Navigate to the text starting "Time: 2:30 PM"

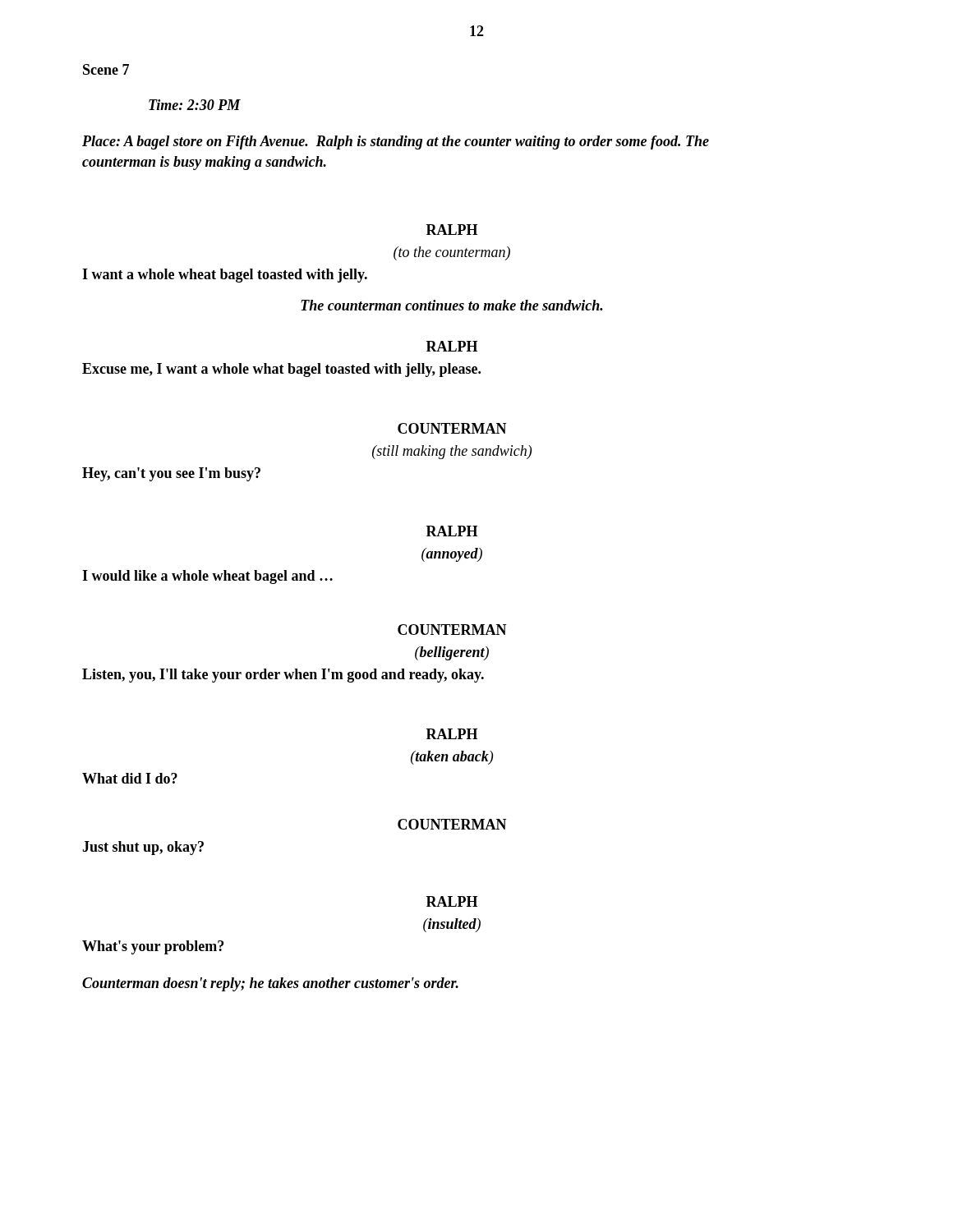pos(194,105)
